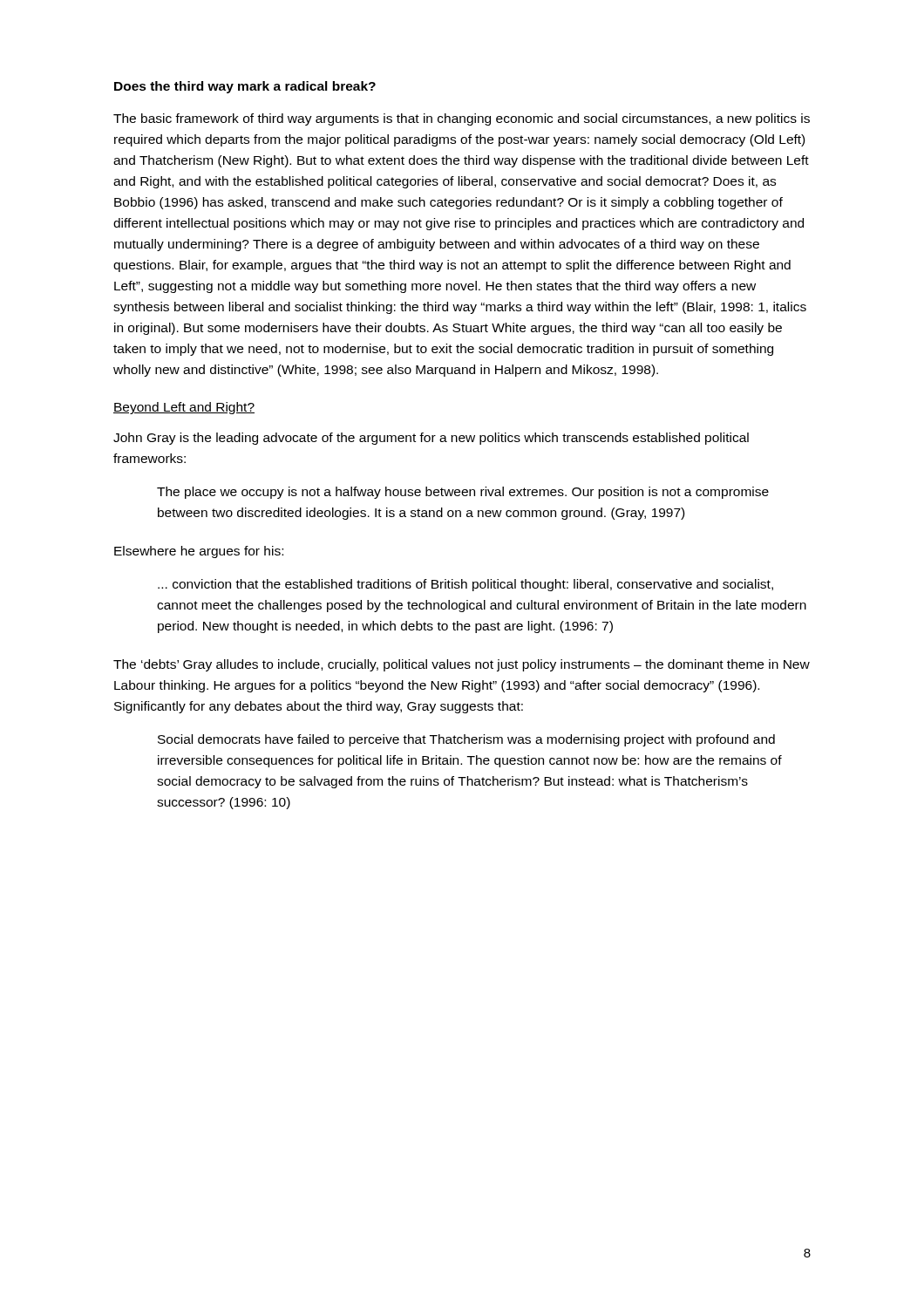Point to the element starting "Elsewhere he argues"
This screenshot has width=924, height=1308.
click(199, 551)
